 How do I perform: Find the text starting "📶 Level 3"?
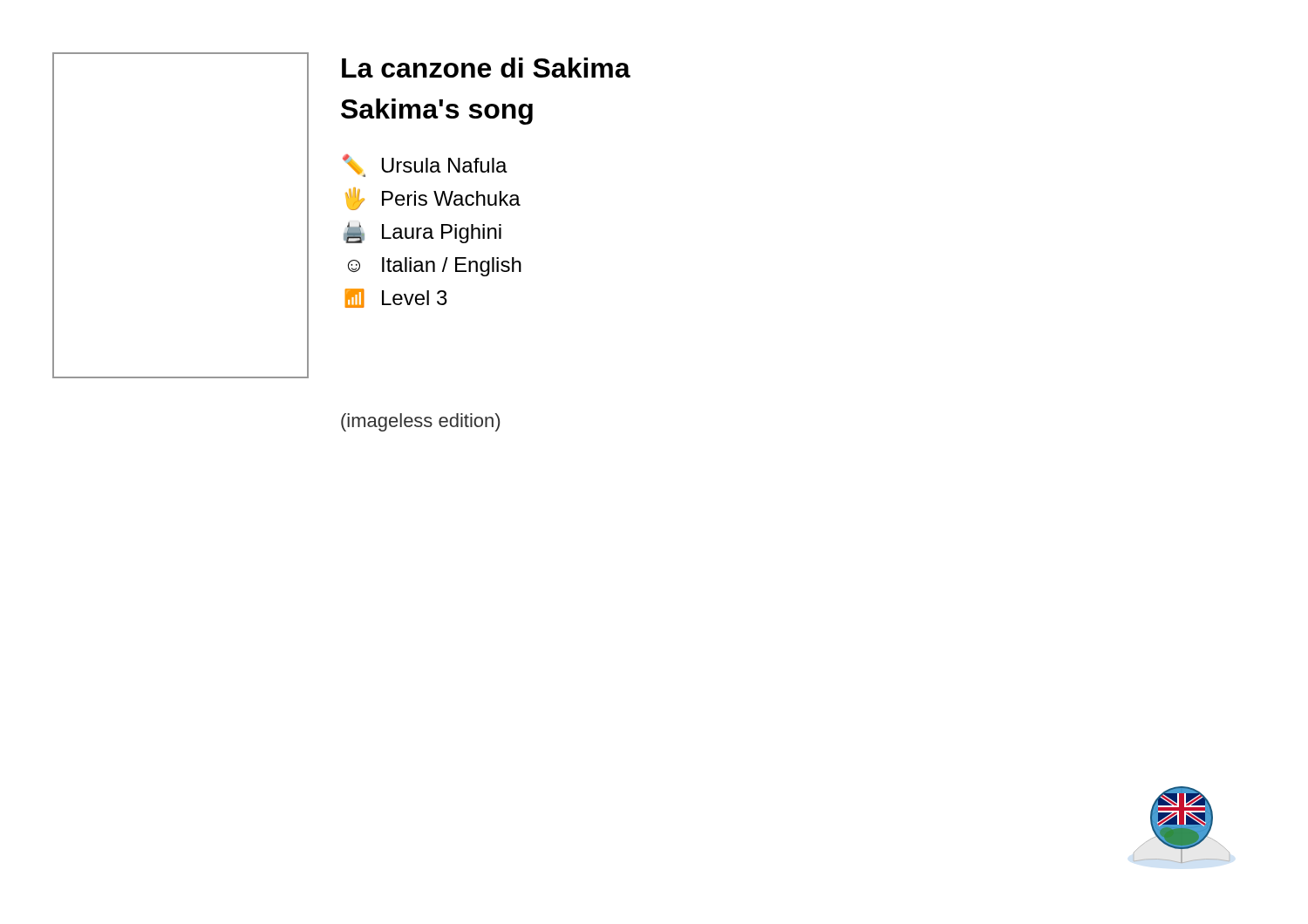tap(394, 298)
